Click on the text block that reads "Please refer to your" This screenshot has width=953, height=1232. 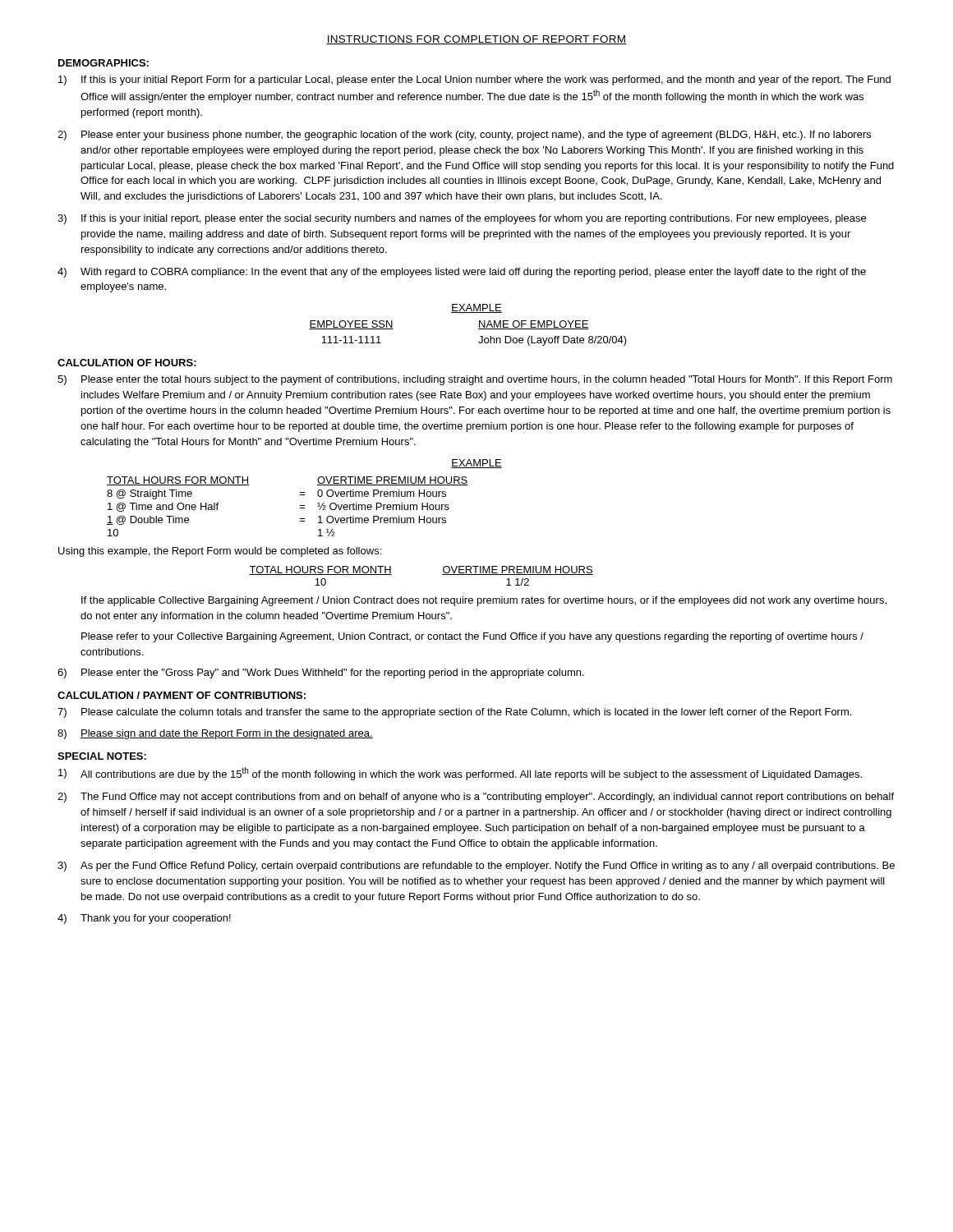[x=472, y=644]
